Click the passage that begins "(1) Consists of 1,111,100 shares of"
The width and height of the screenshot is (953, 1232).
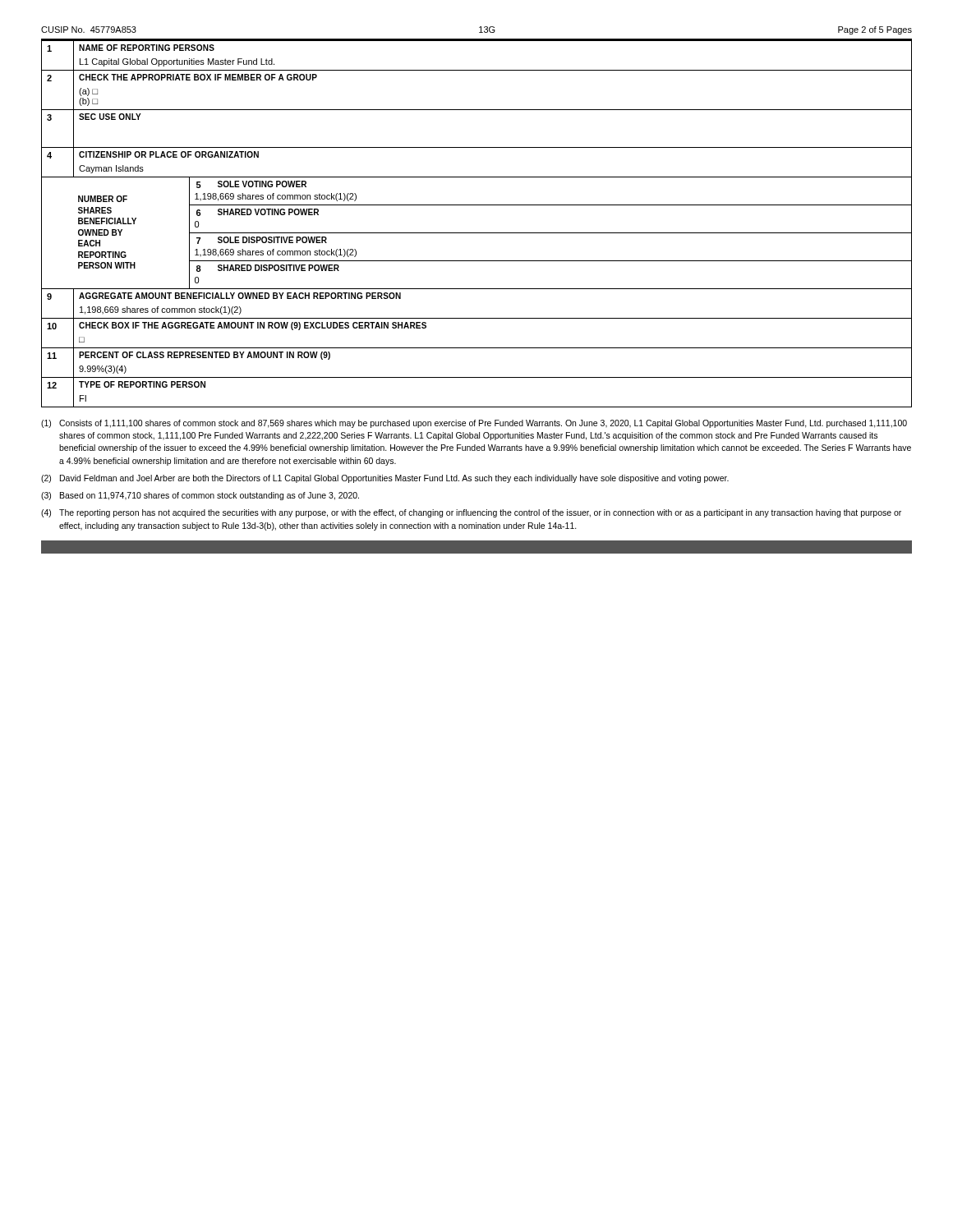tap(476, 442)
